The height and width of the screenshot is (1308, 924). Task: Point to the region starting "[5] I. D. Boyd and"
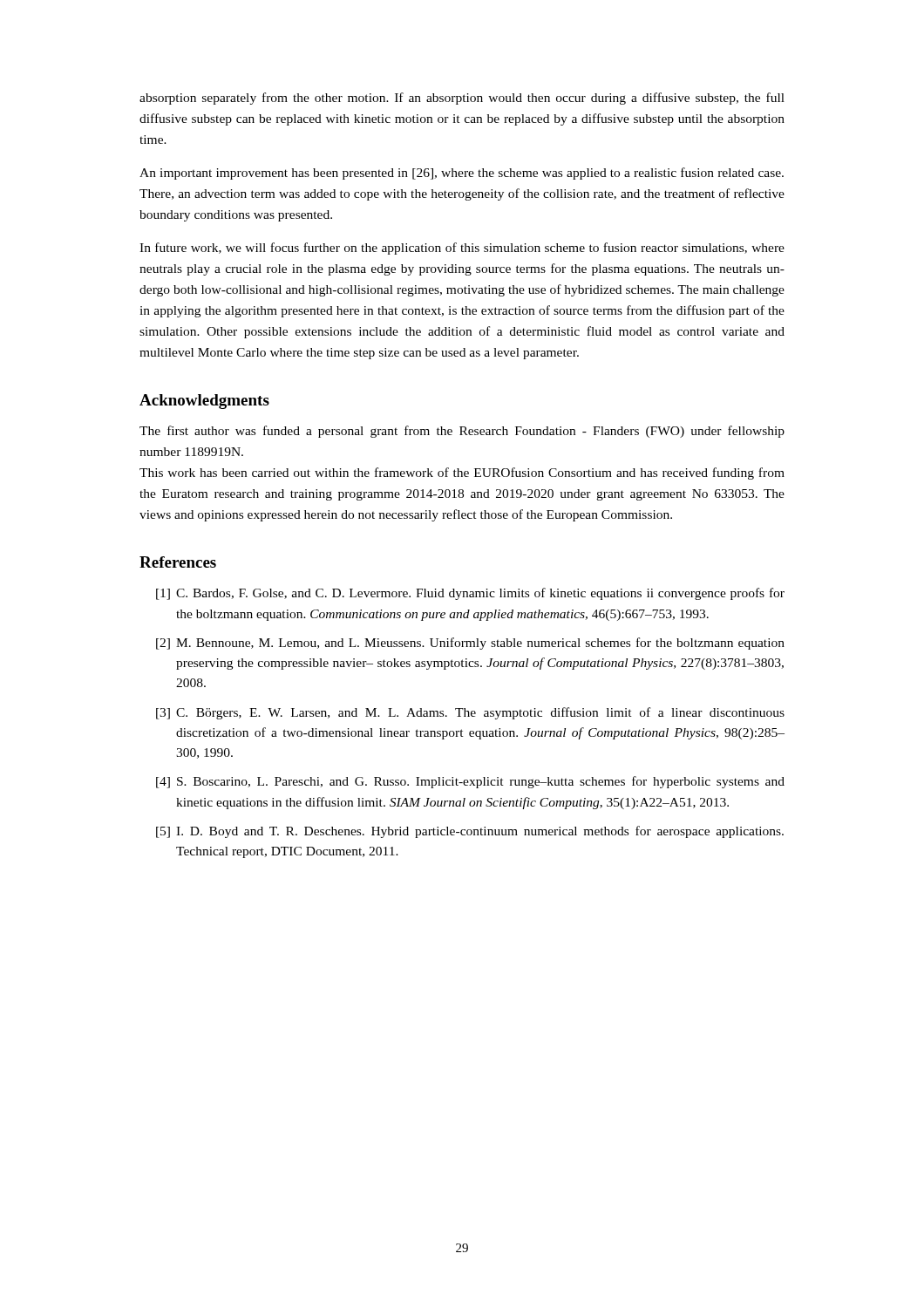[462, 841]
